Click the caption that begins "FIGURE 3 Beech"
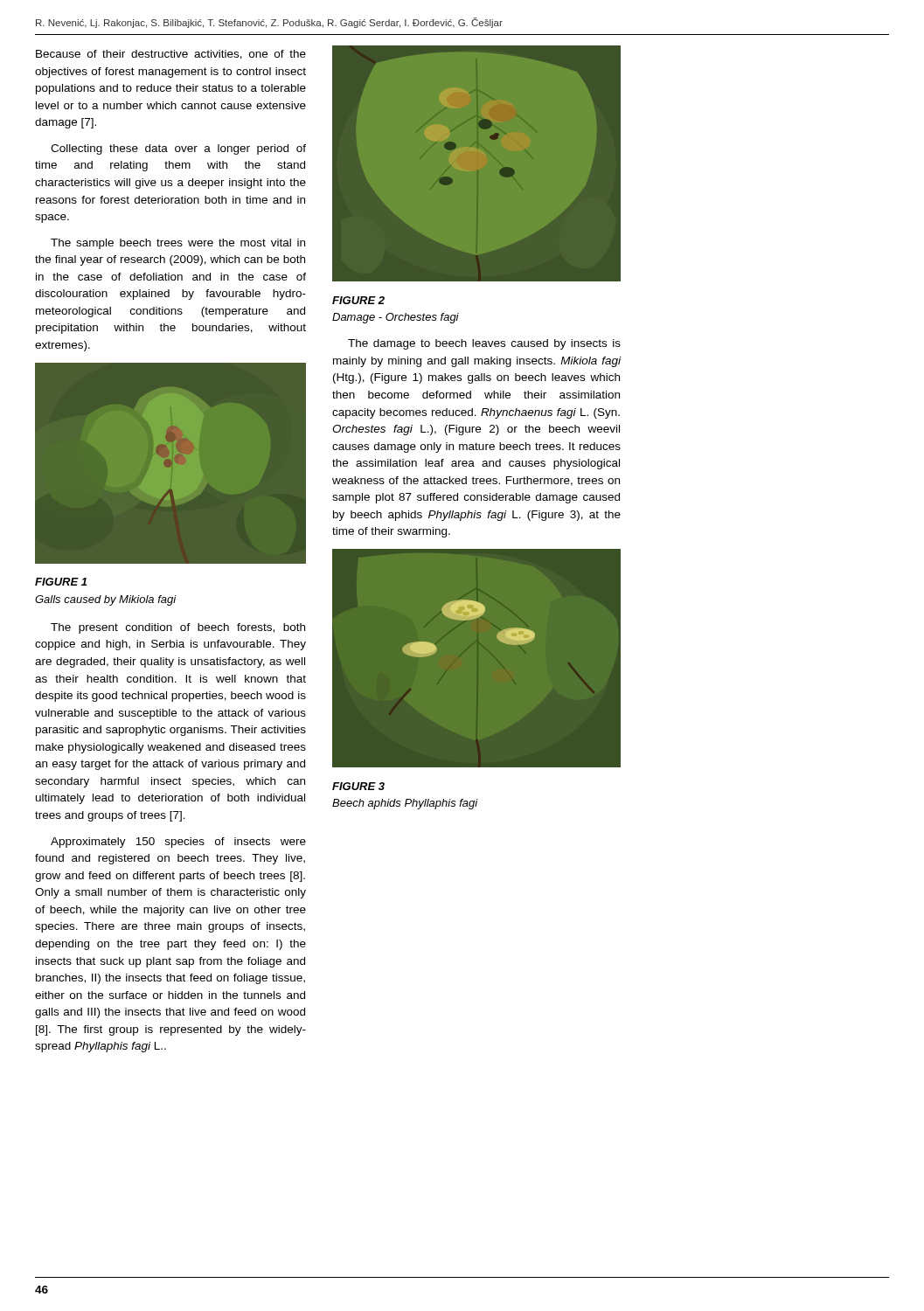 click(476, 795)
